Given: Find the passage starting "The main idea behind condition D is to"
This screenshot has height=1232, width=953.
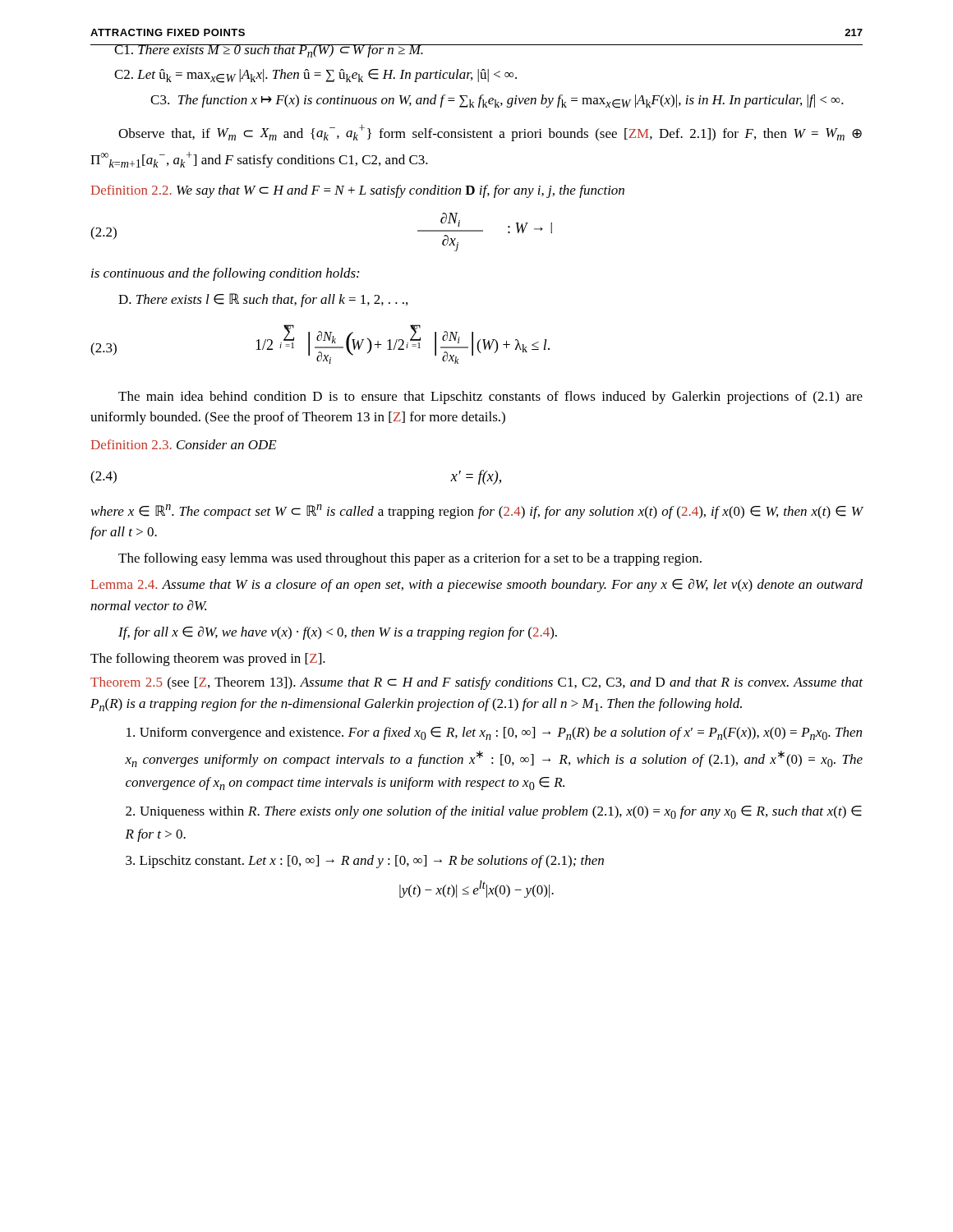Looking at the screenshot, I should click(x=476, y=407).
